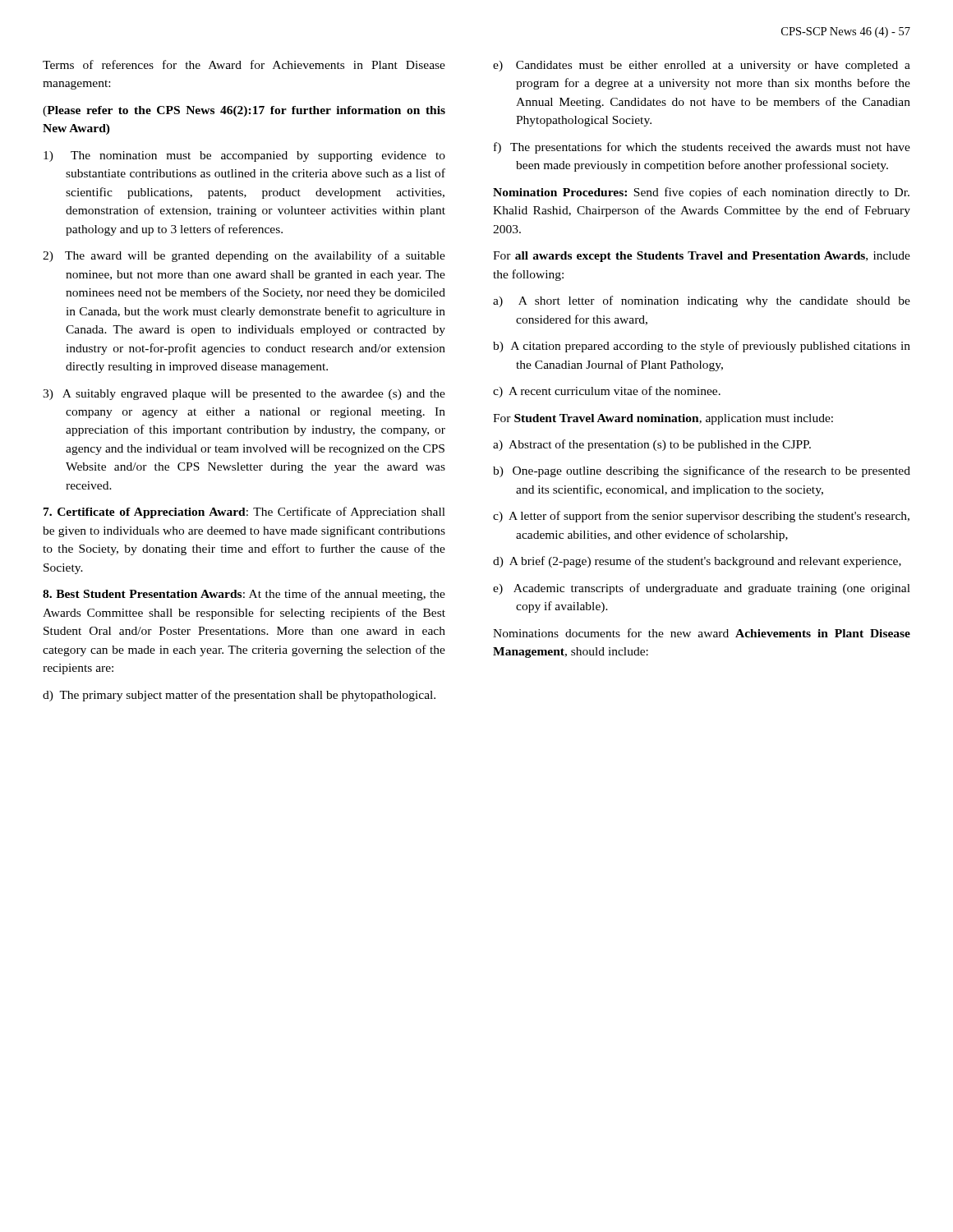The image size is (953, 1232).
Task: Find the block on this page that starts "Certificate of Appreciation"
Action: (244, 540)
